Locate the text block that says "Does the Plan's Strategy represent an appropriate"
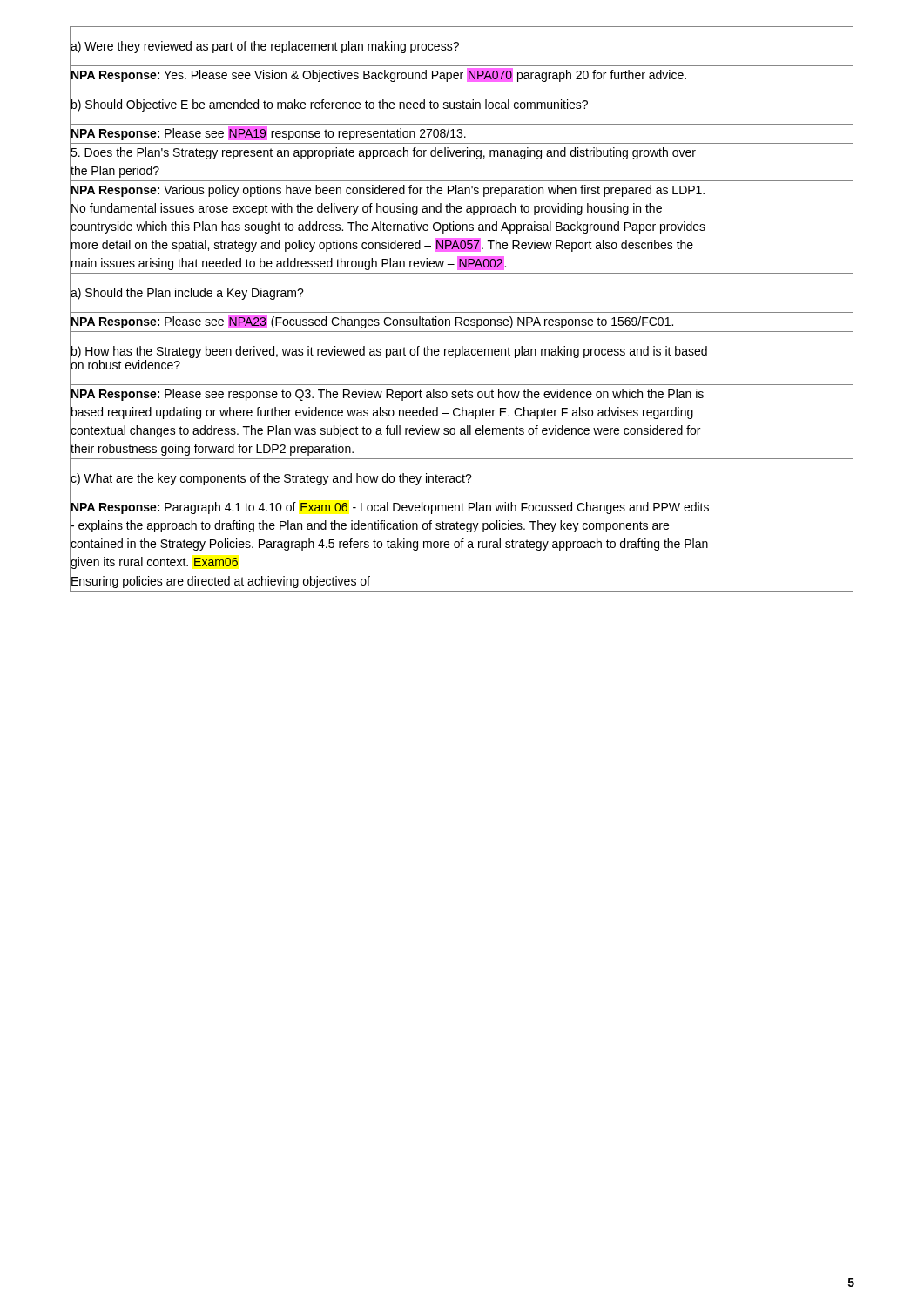Viewport: 924px width, 1307px height. click(x=391, y=162)
